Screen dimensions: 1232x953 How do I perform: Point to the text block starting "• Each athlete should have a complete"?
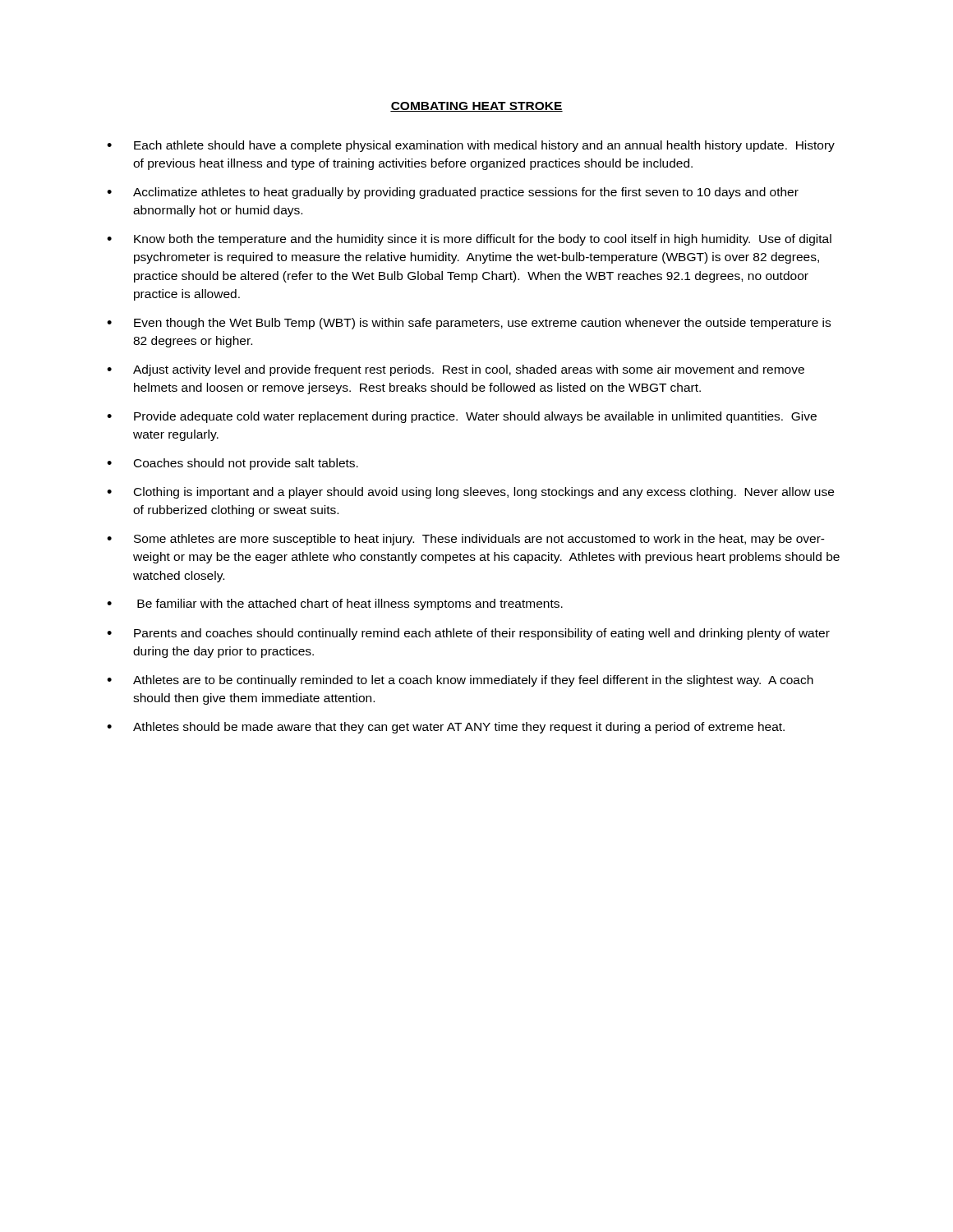[x=476, y=155]
